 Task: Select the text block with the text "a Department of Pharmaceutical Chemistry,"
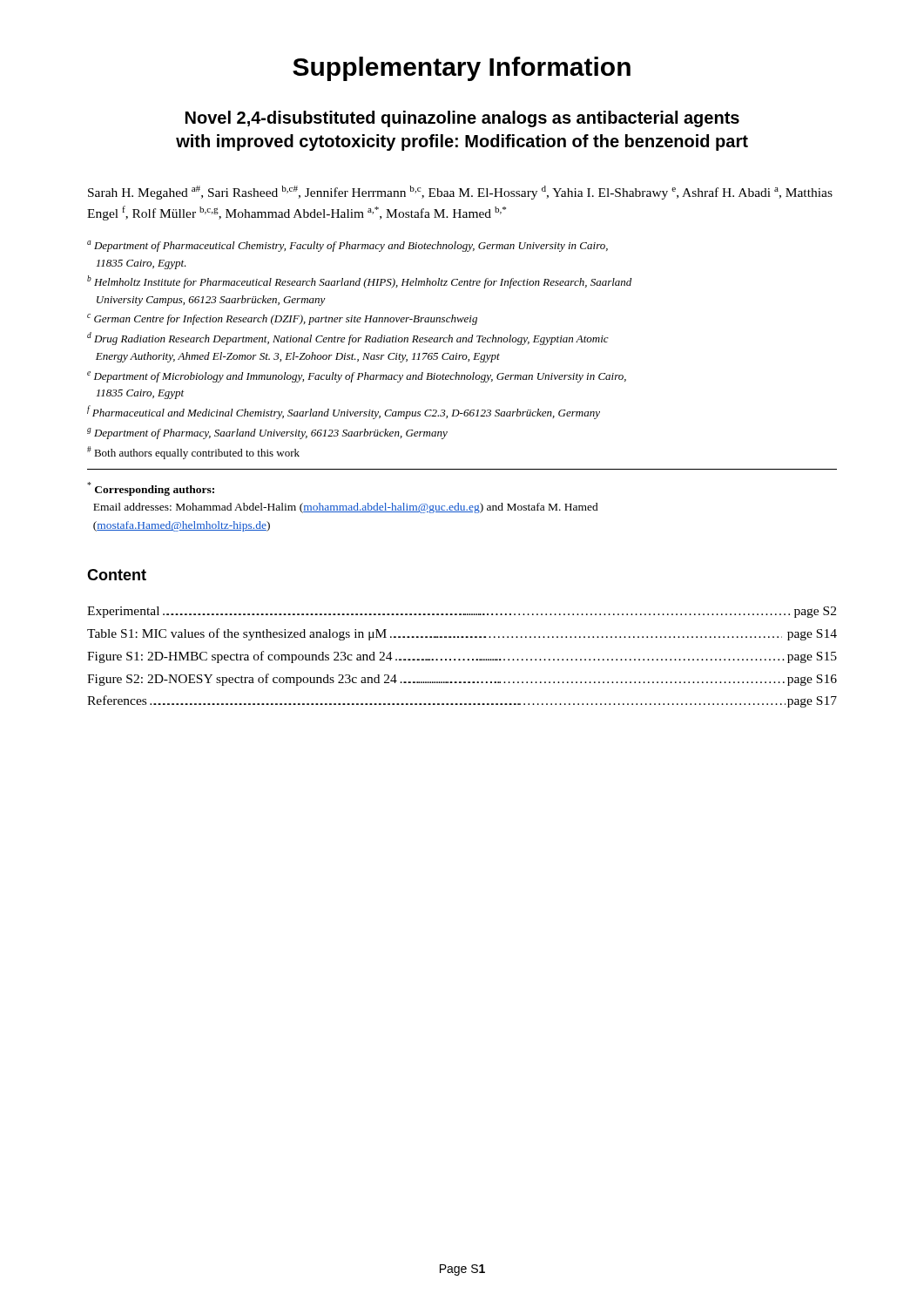(x=348, y=253)
